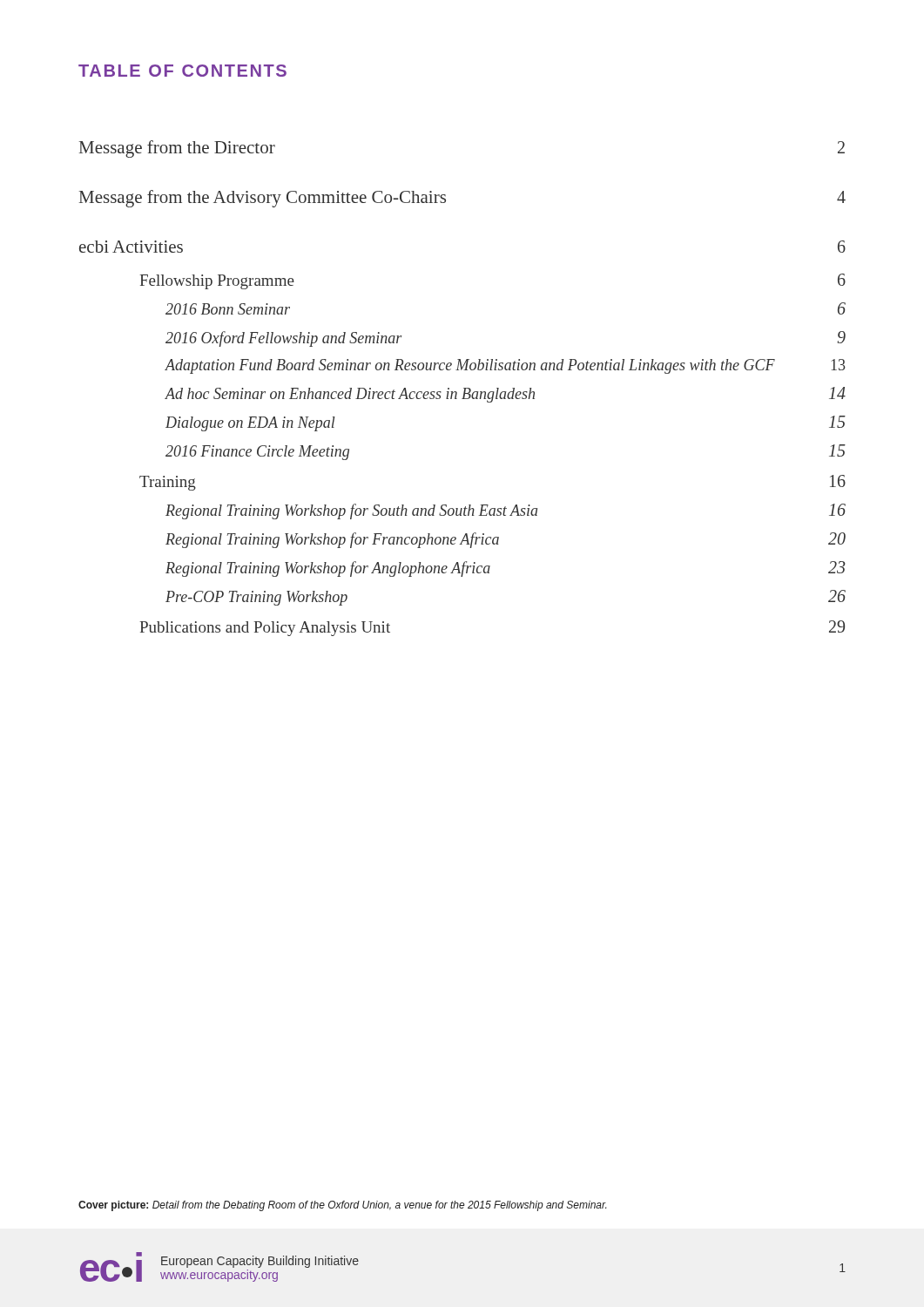This screenshot has width=924, height=1307.
Task: Click the passage that begins "2016 Bonn Seminar"
Action: (229, 308)
